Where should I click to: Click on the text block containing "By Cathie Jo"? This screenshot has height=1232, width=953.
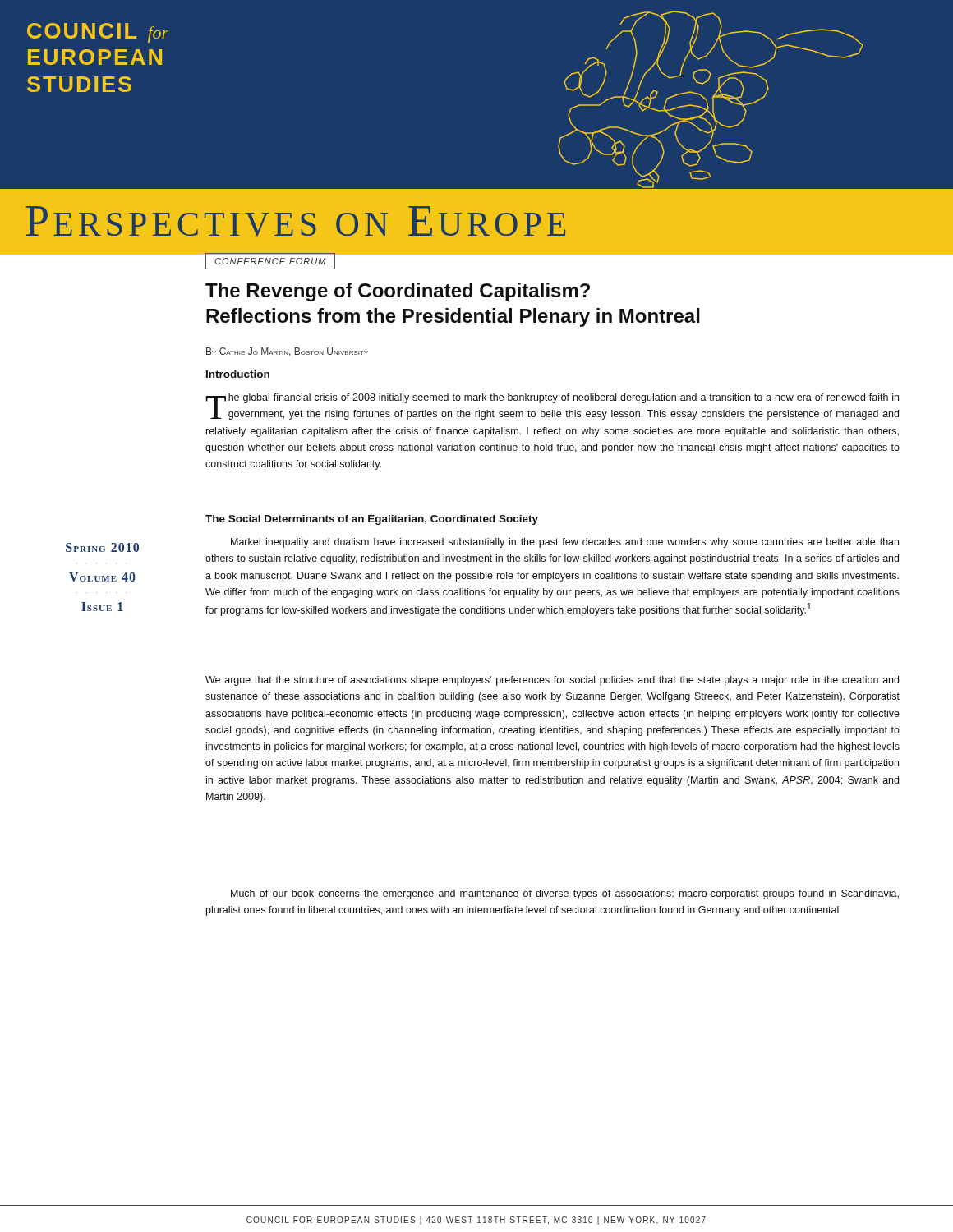[287, 352]
